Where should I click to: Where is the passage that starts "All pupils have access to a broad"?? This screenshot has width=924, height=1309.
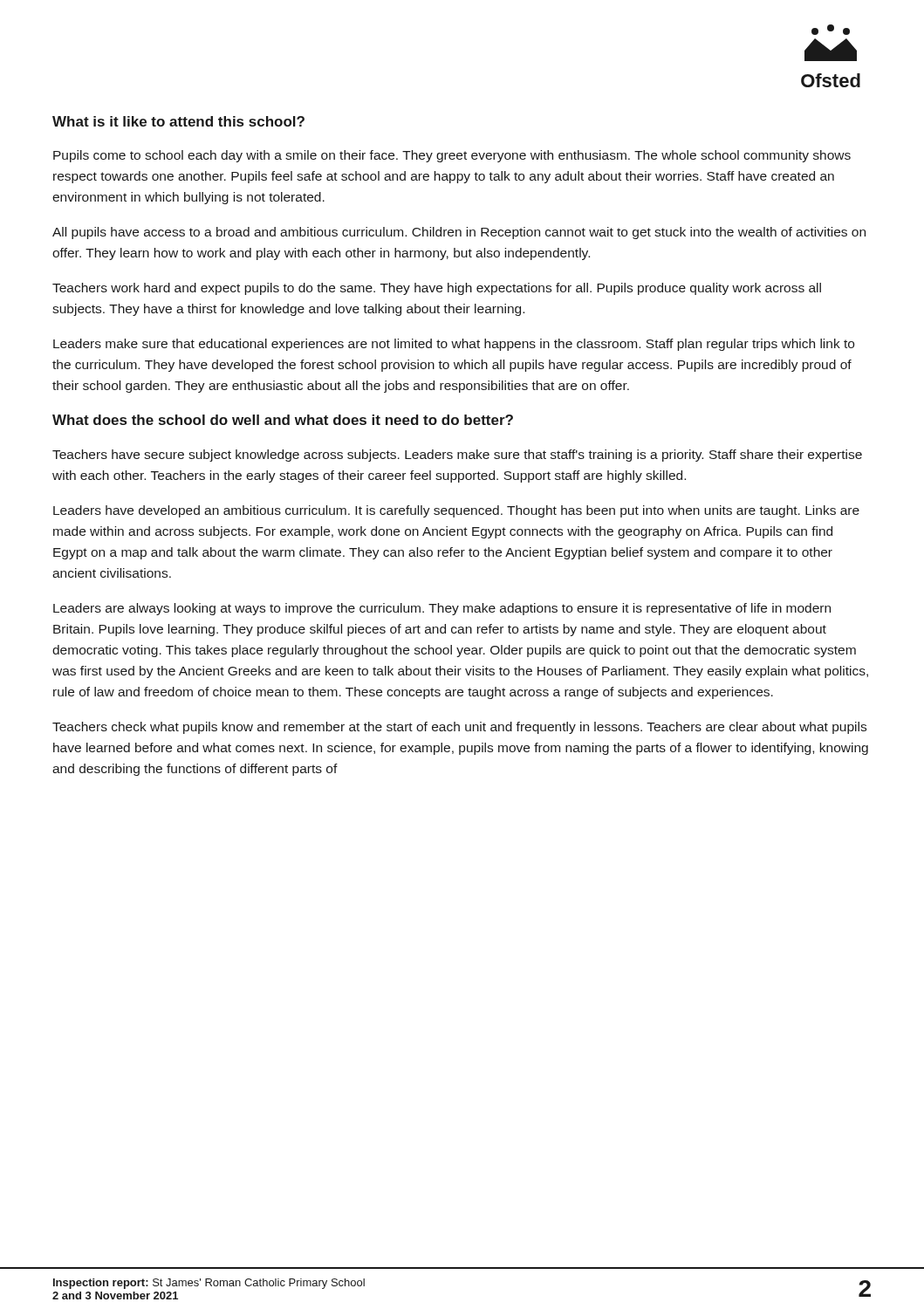tap(462, 242)
